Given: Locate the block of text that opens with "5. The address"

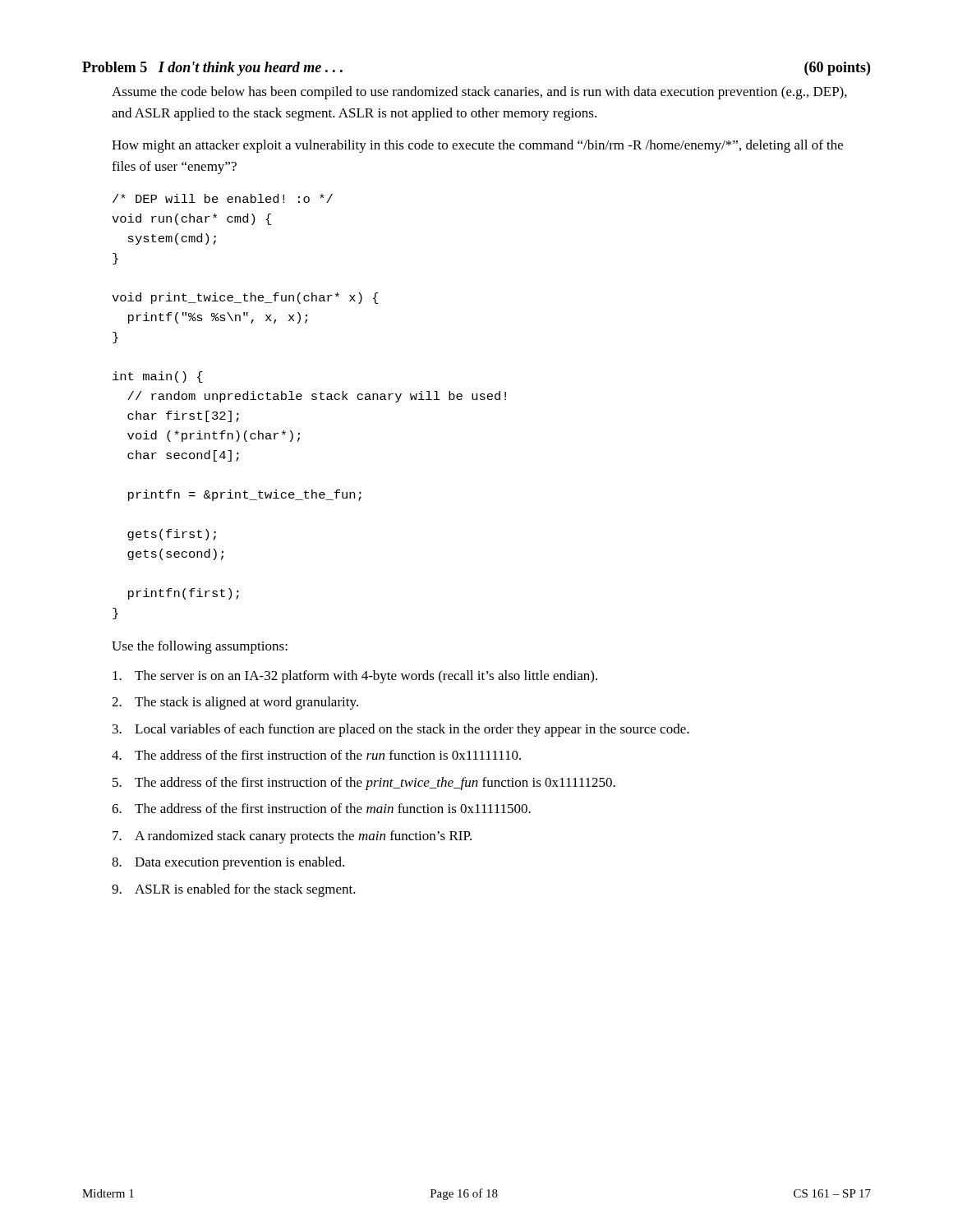Looking at the screenshot, I should pyautogui.click(x=491, y=782).
